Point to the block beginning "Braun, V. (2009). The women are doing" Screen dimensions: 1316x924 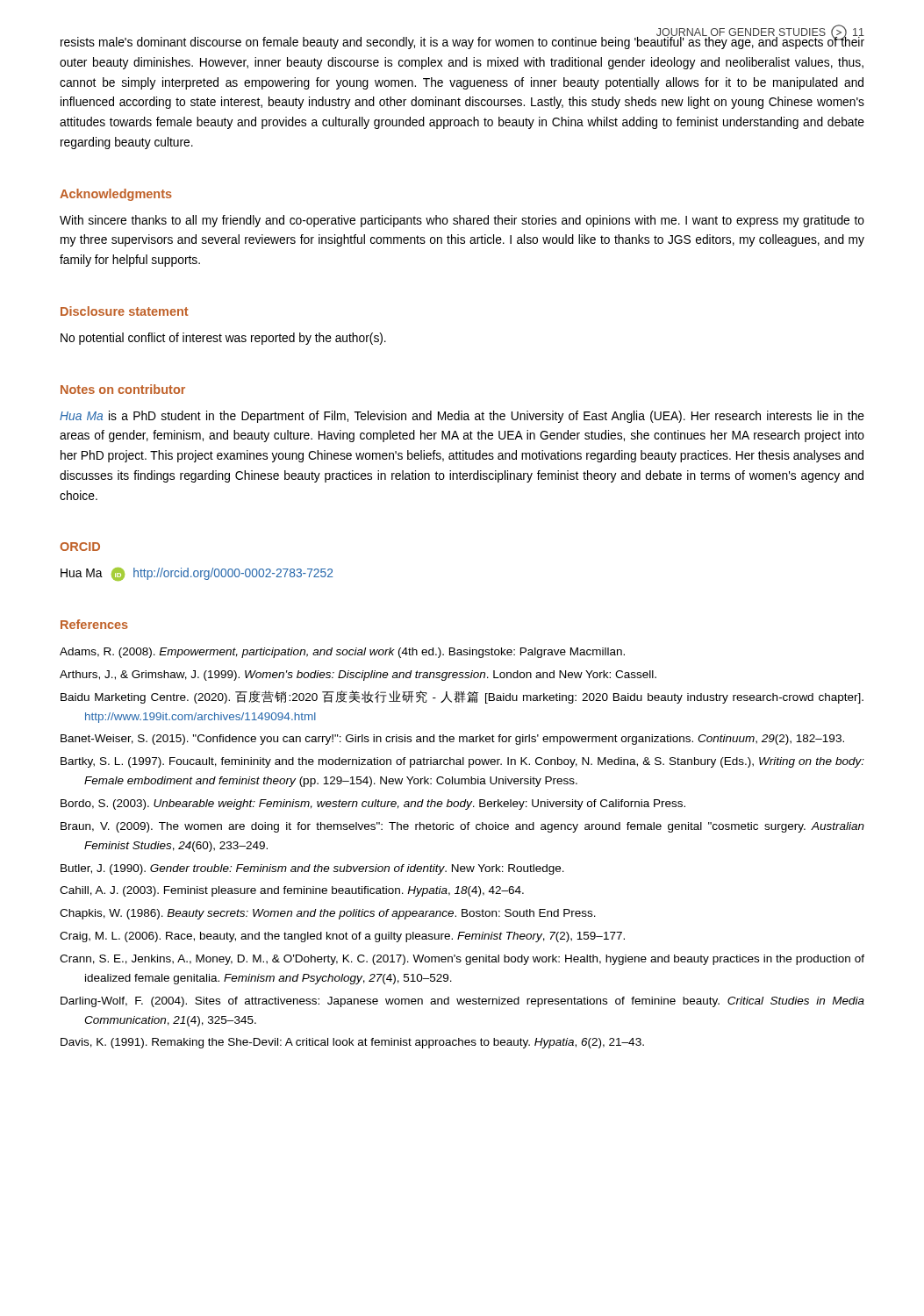tap(462, 836)
